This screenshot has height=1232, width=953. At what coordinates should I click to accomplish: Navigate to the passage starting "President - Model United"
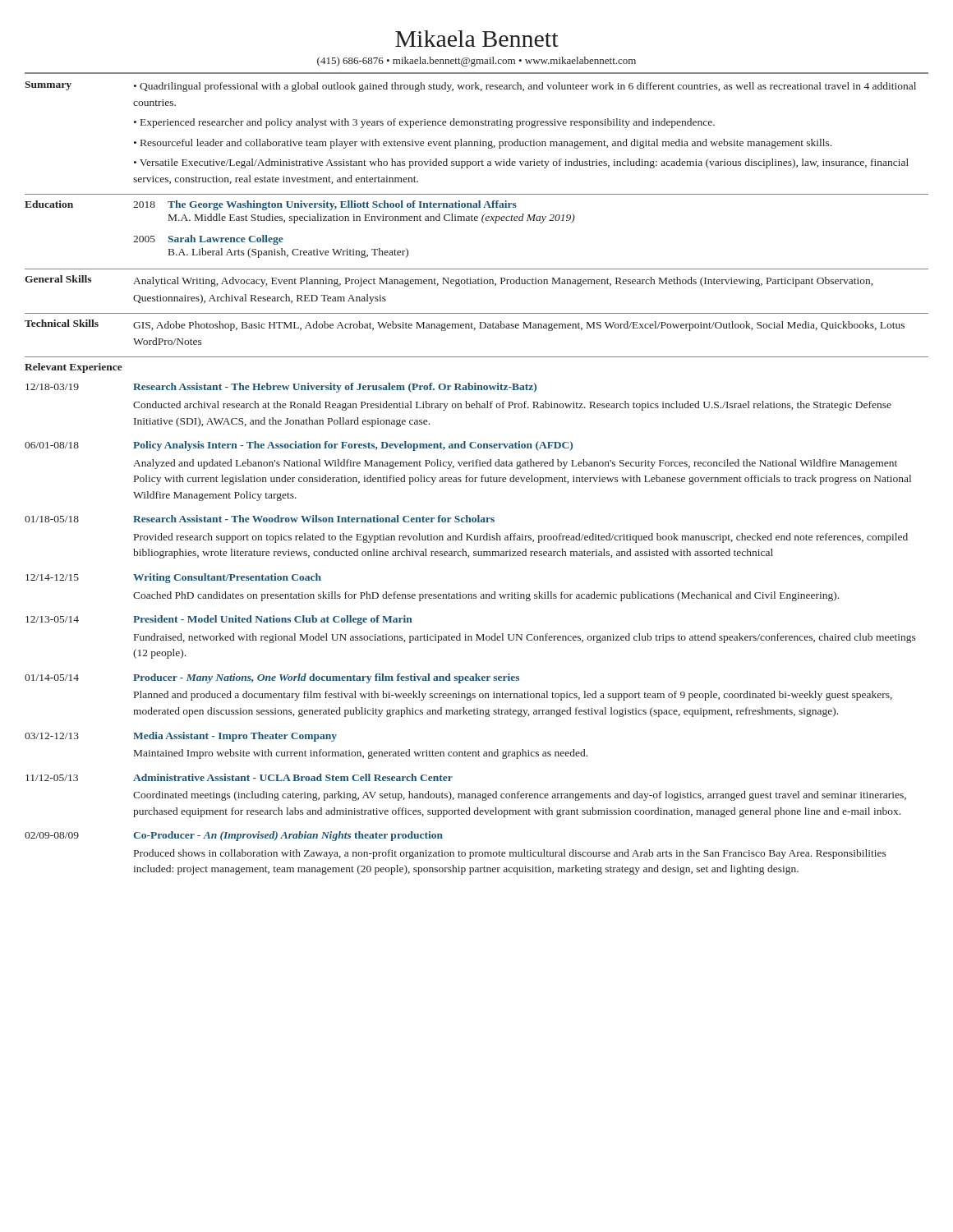(273, 619)
